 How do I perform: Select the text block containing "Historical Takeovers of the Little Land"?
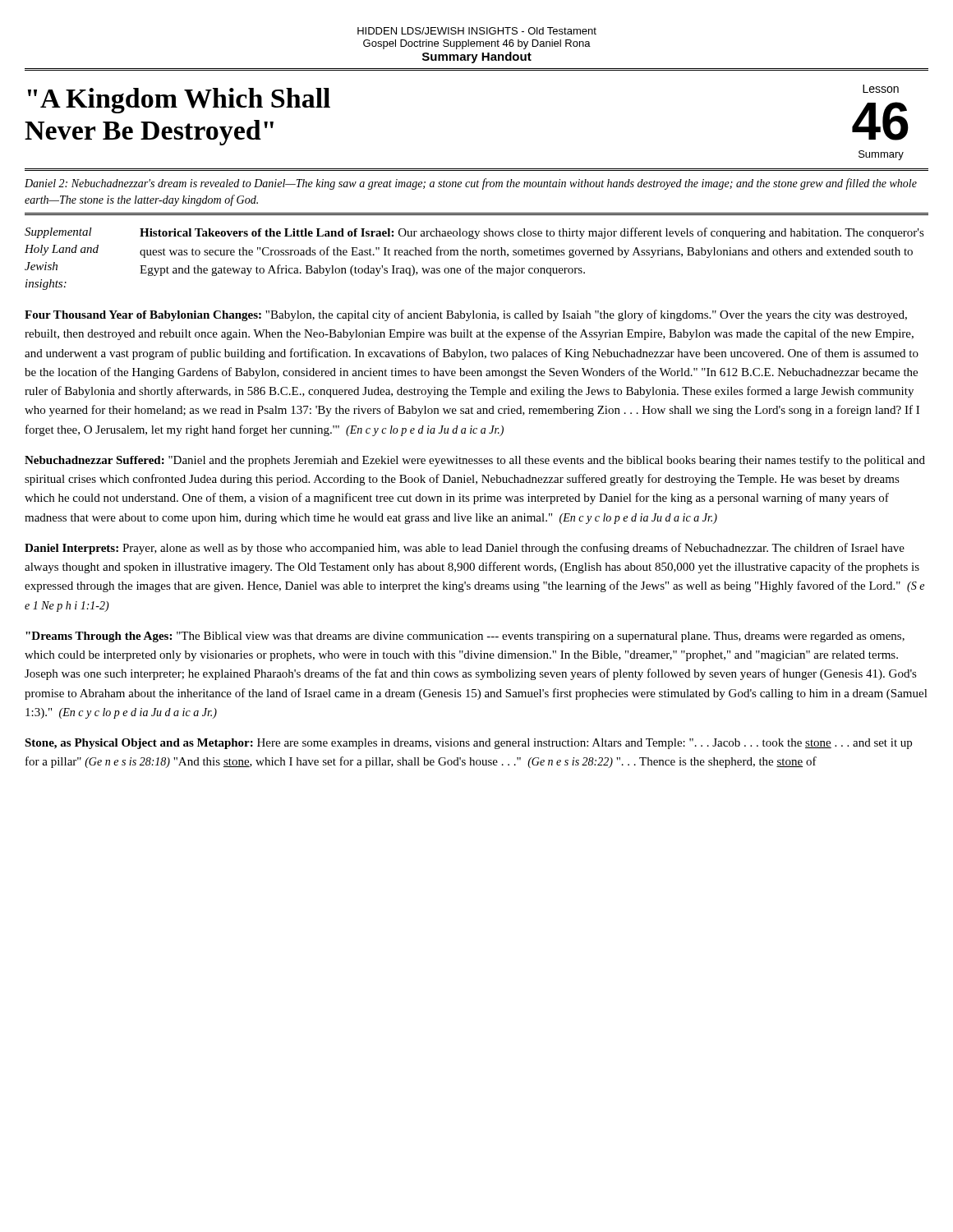tap(532, 251)
